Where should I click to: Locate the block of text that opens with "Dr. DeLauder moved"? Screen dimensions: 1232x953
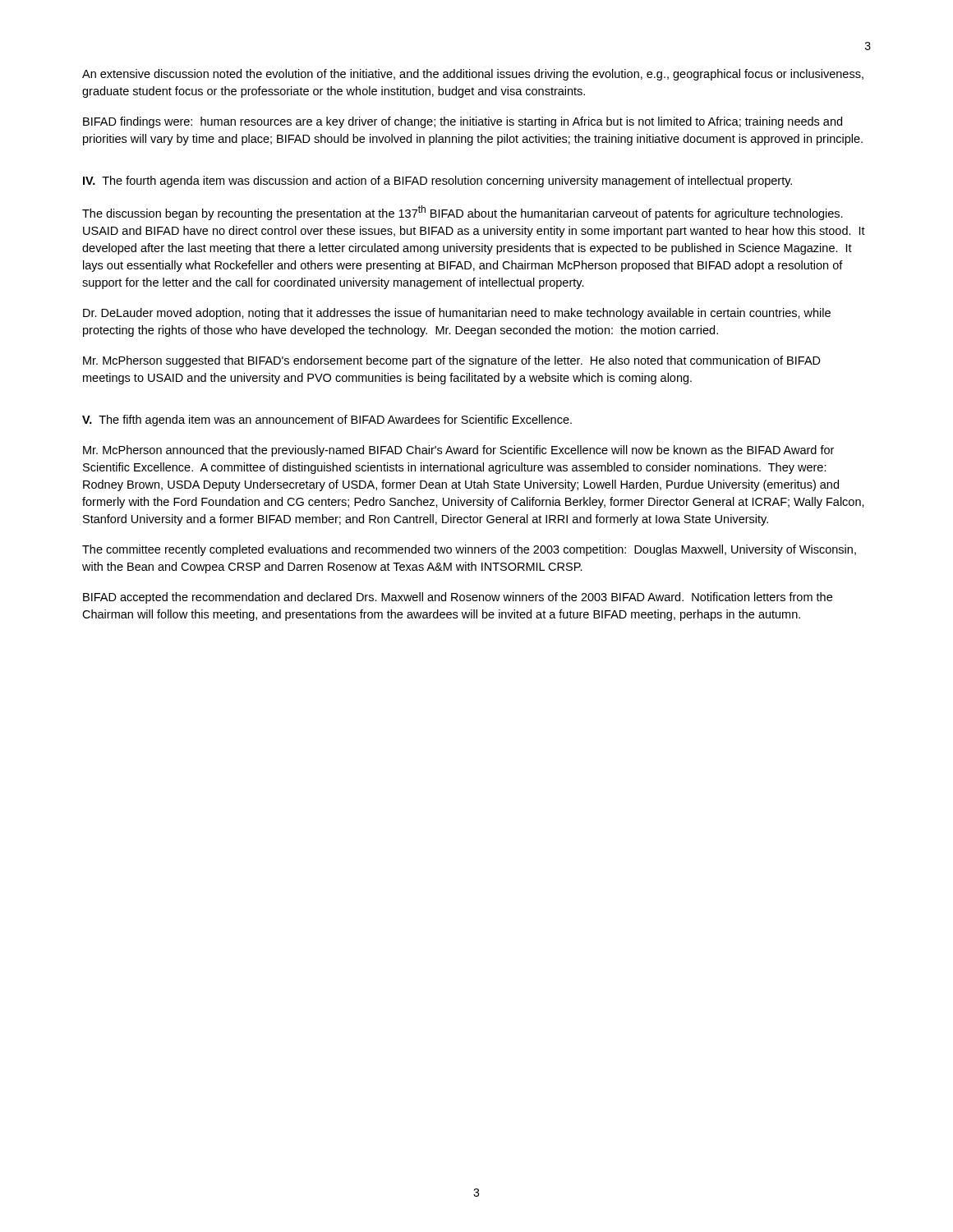click(x=457, y=322)
